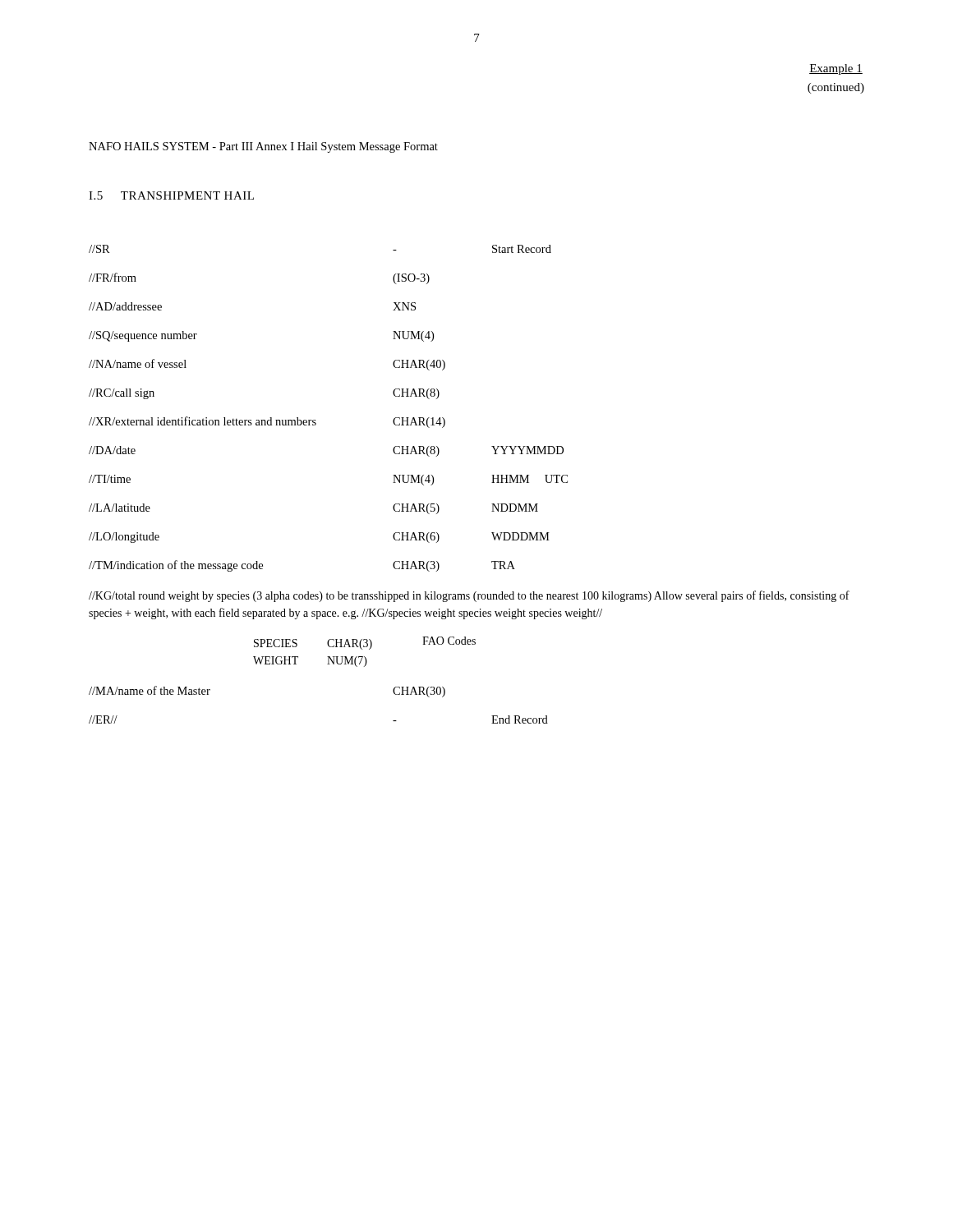This screenshot has width=953, height=1232.
Task: Locate the list item that reads "//LO/longitude CHAR(6) WDDDMM"
Action: coord(120,538)
